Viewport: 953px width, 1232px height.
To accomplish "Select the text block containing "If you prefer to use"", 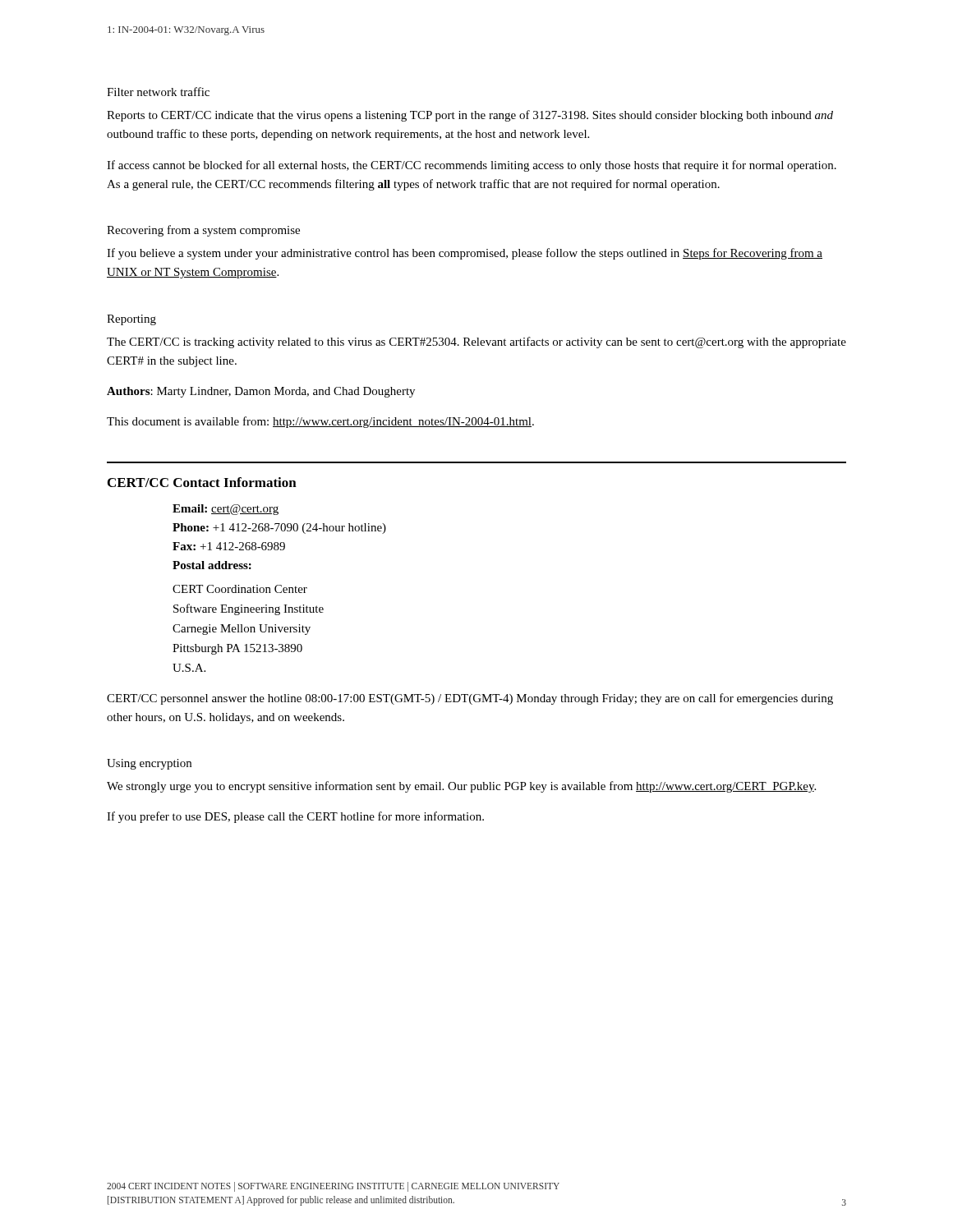I will (296, 817).
